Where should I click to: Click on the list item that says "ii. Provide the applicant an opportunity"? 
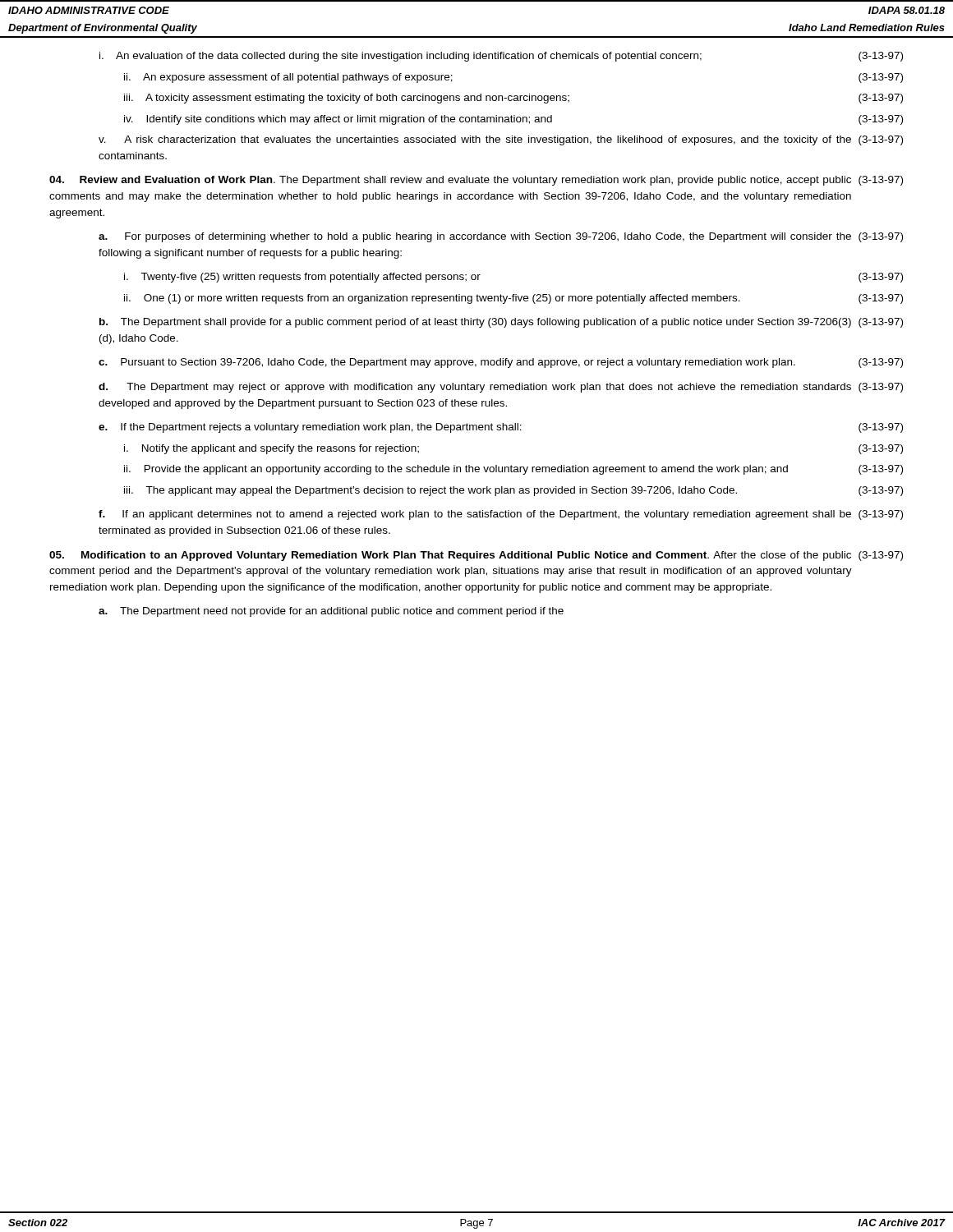click(513, 469)
